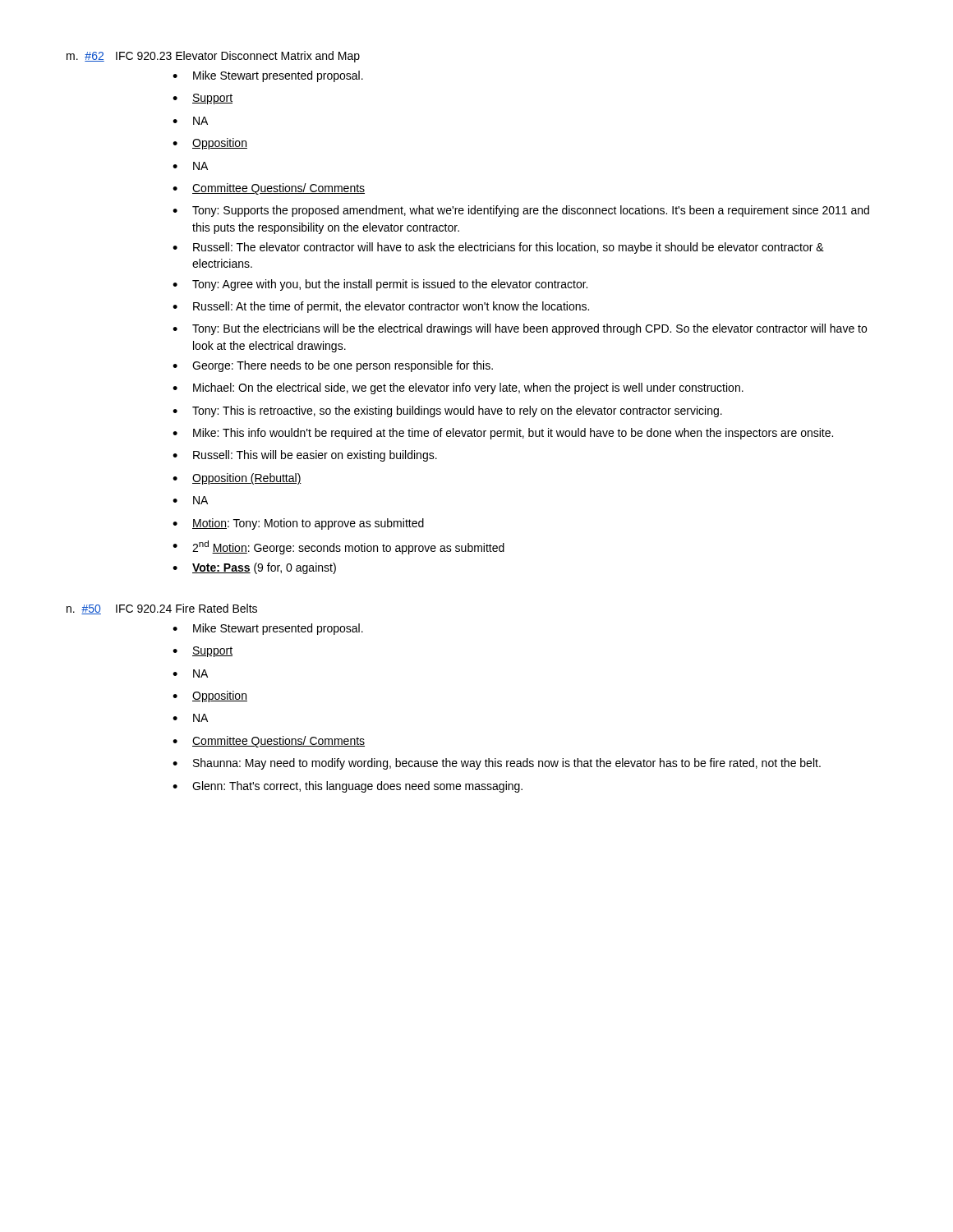Viewport: 953px width, 1232px height.
Task: Click the passage that begins "•Motion: Tony: Motion to approve as"
Action: coord(298,524)
